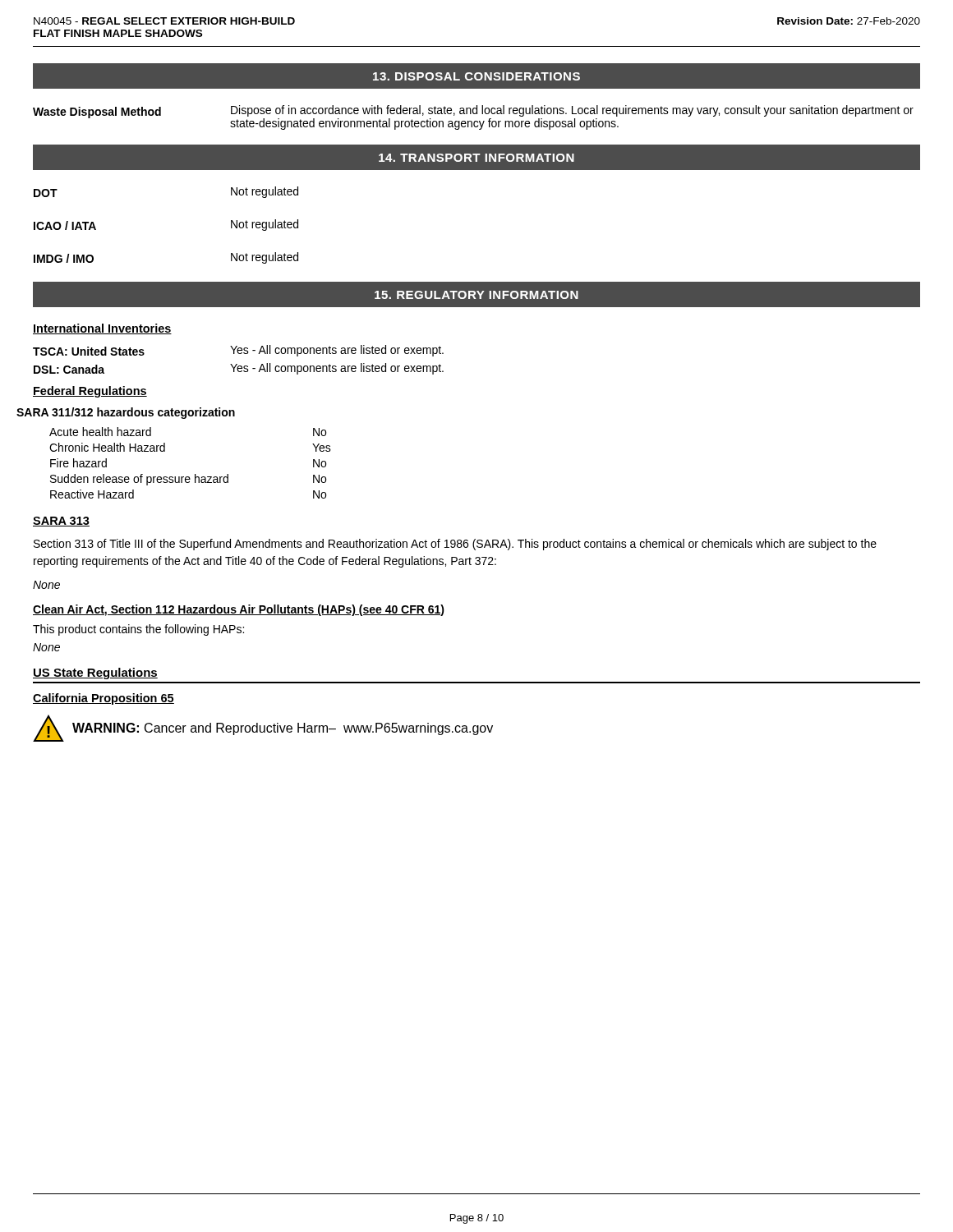
Task: Point to the text block starting "! WARNING: Cancer"
Action: click(263, 729)
